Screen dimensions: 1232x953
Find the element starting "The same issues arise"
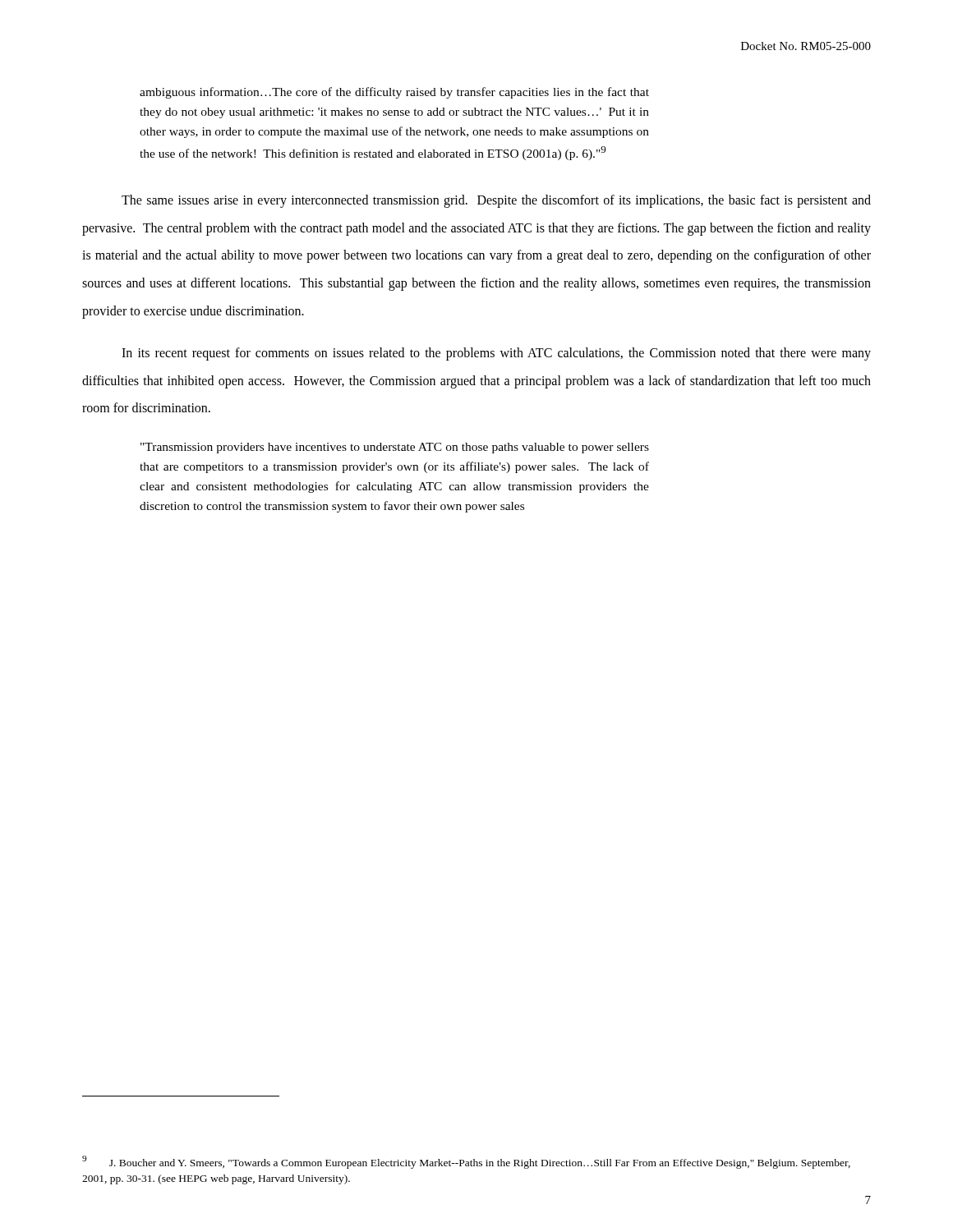pyautogui.click(x=476, y=255)
